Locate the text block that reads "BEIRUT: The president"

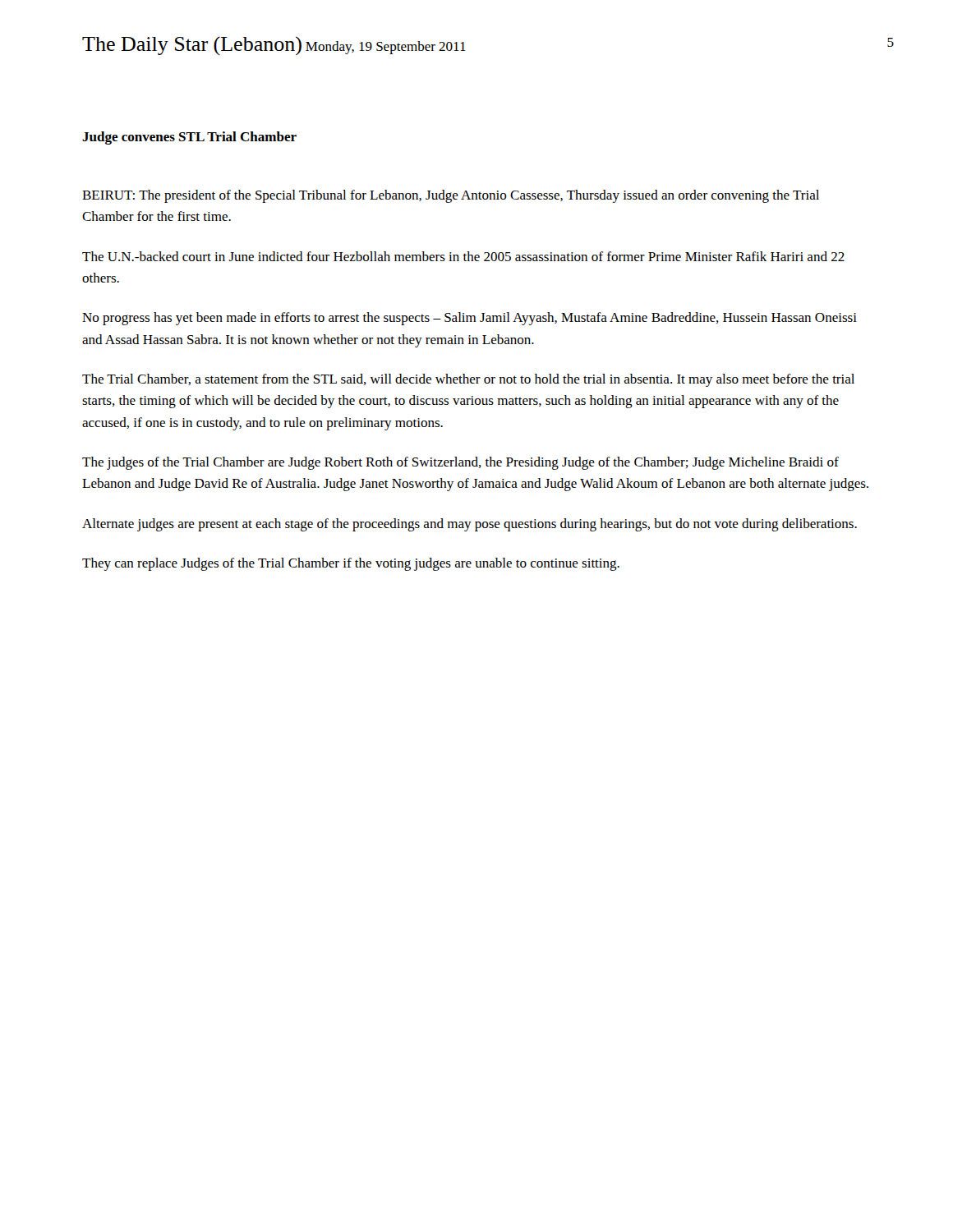476,206
